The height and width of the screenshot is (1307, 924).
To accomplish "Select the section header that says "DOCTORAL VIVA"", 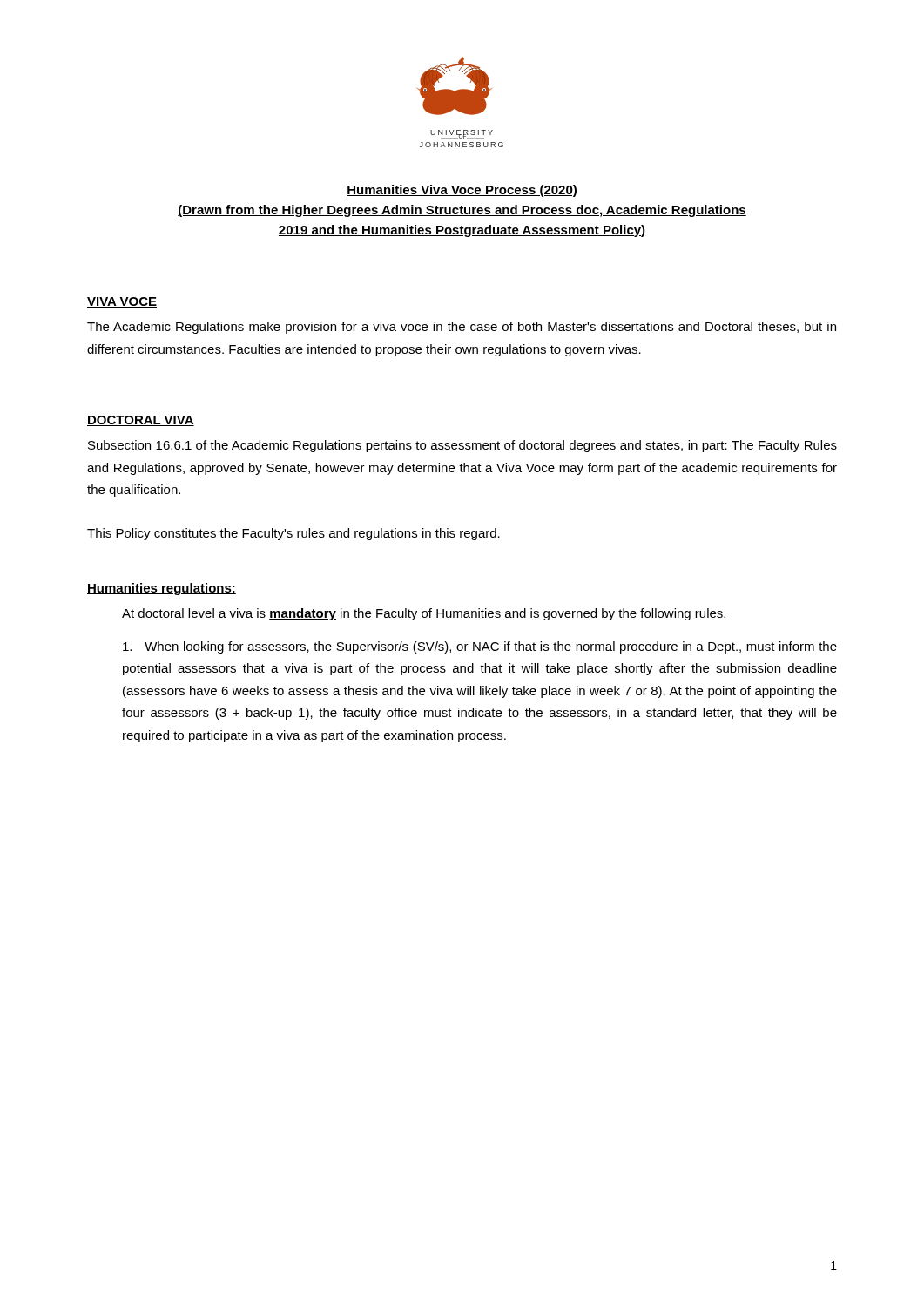I will [x=140, y=420].
